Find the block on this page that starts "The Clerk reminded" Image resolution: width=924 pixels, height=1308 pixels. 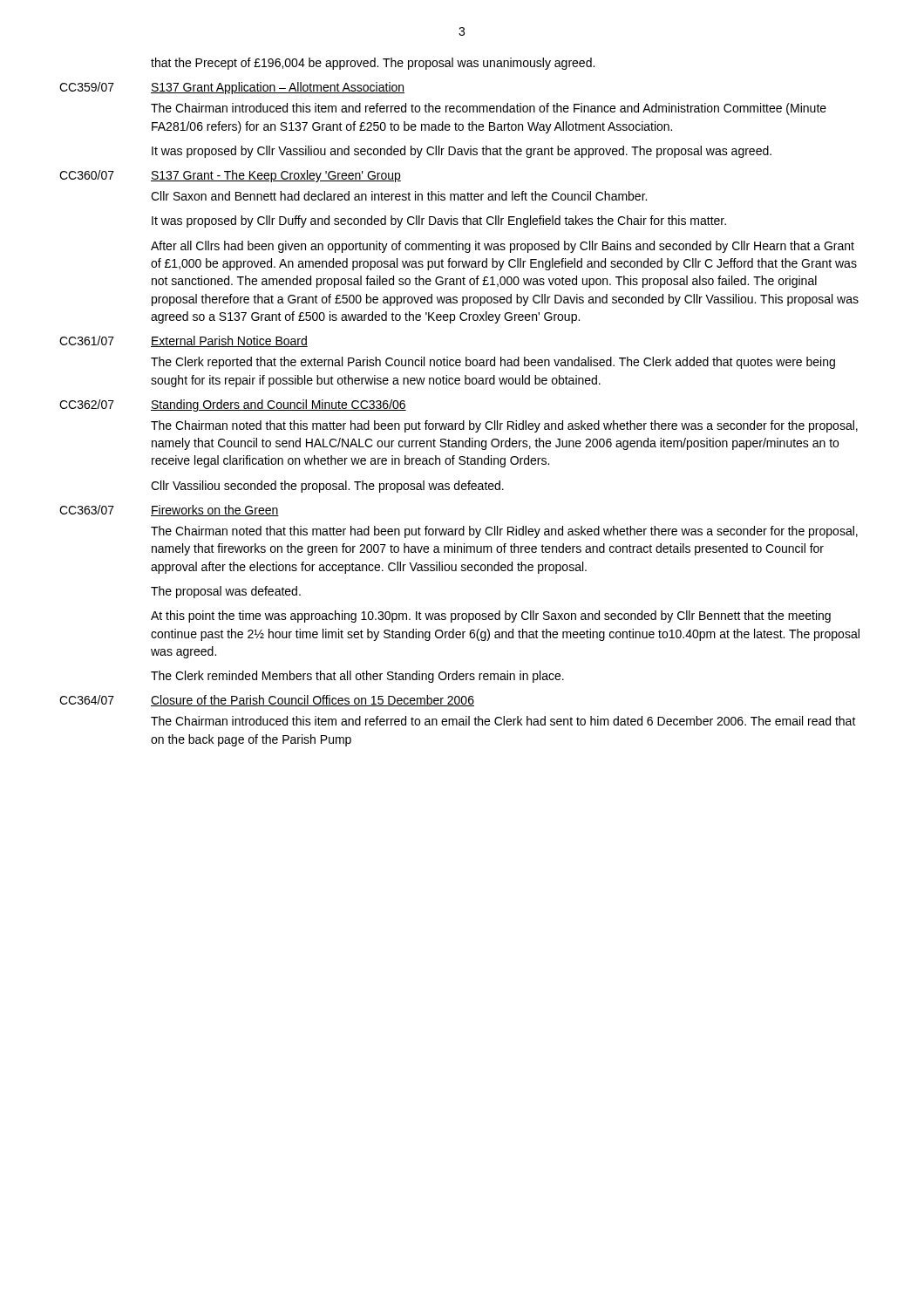pyautogui.click(x=358, y=676)
